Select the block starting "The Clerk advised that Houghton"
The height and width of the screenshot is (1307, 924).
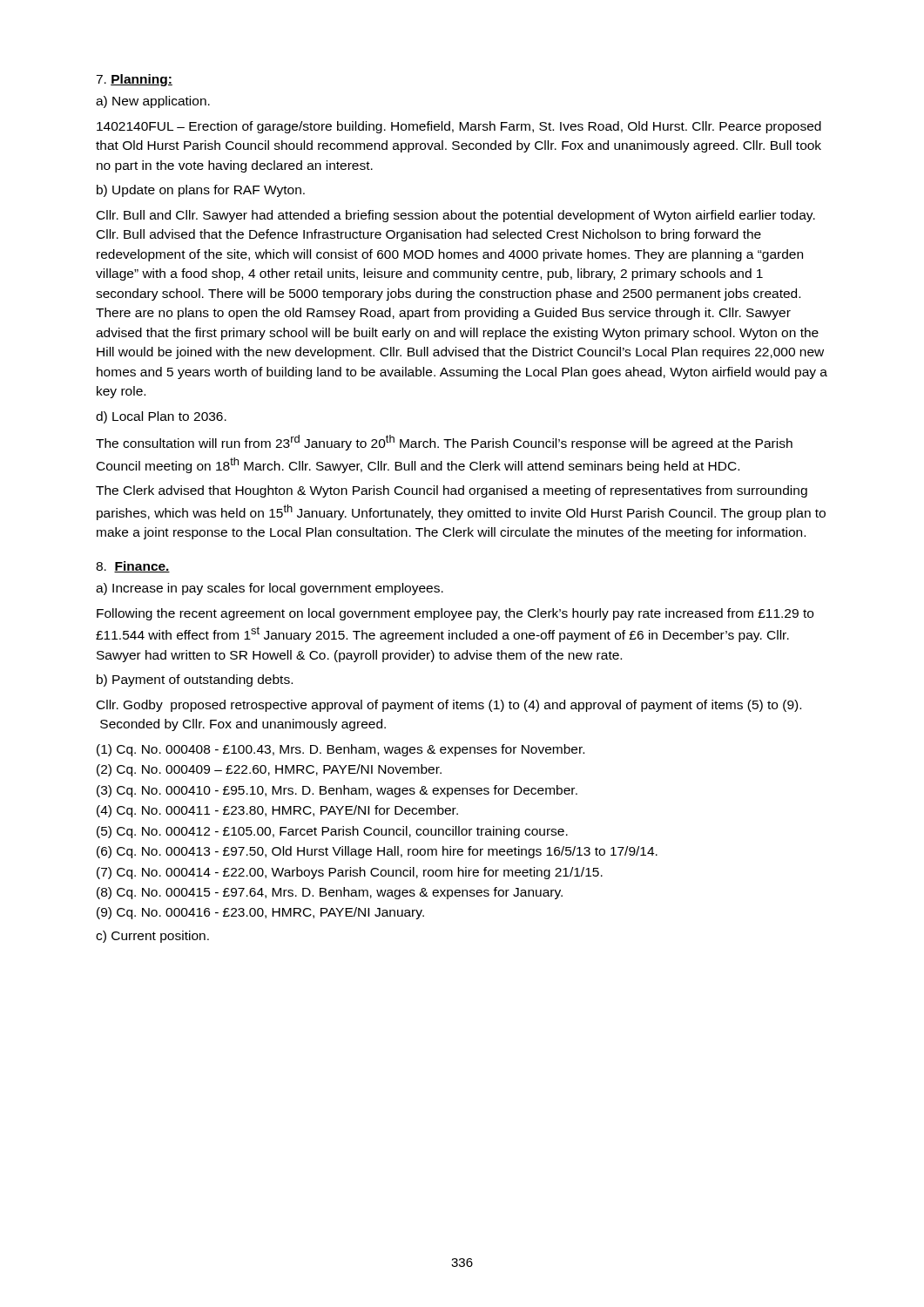461,511
